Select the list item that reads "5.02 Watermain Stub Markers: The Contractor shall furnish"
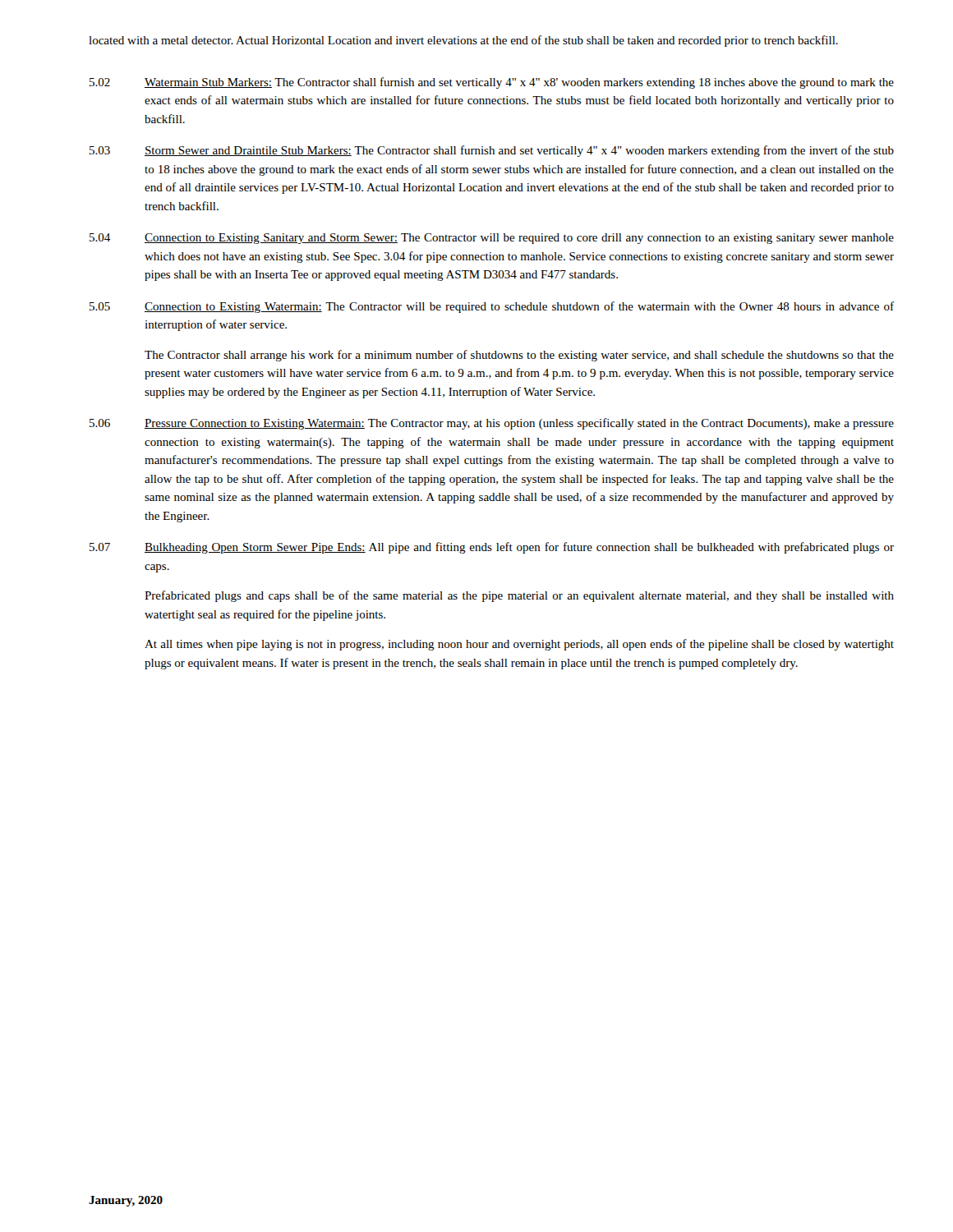Viewport: 953px width, 1232px height. [x=491, y=100]
